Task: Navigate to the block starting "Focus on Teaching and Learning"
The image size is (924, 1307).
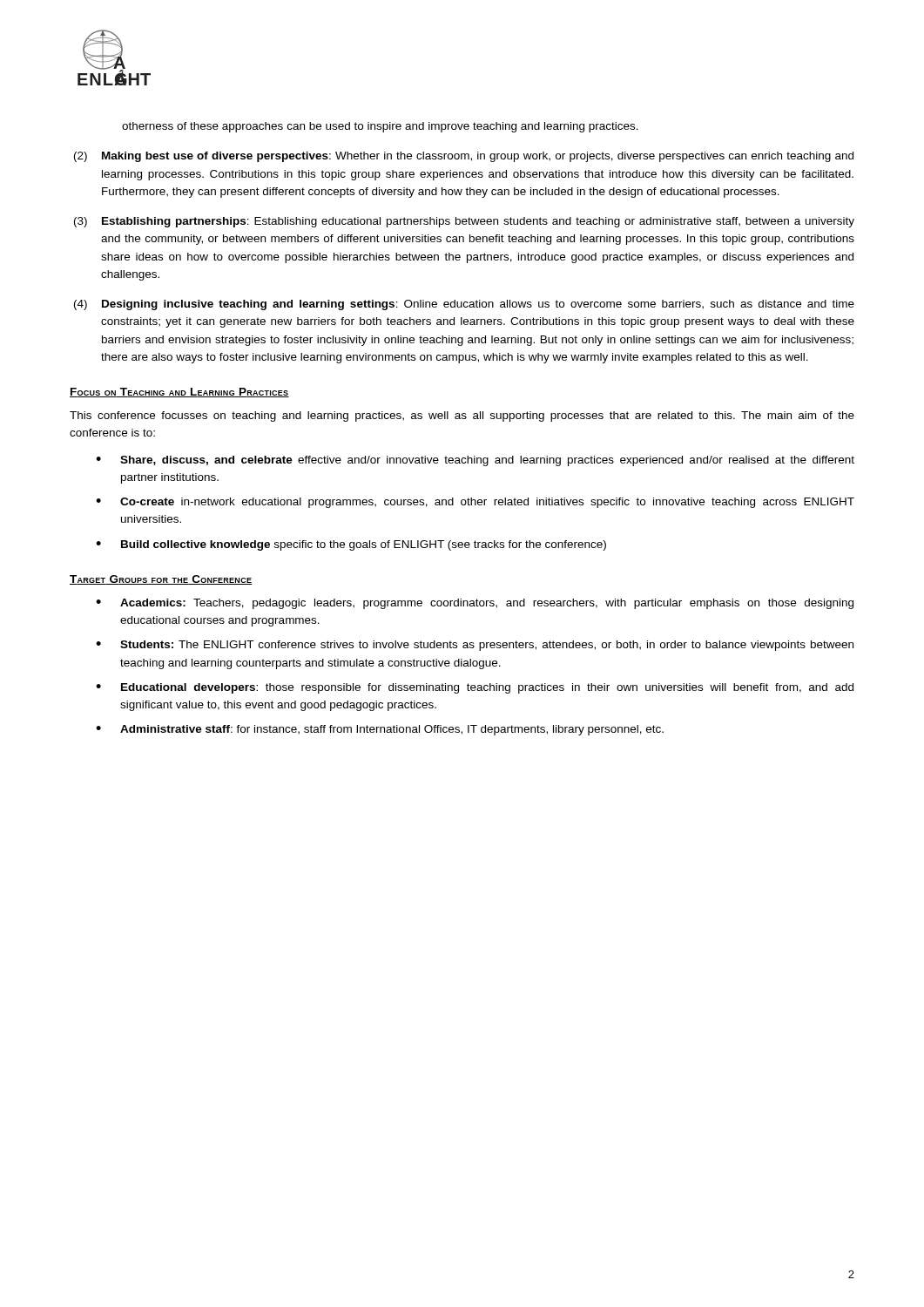Action: pyautogui.click(x=179, y=392)
